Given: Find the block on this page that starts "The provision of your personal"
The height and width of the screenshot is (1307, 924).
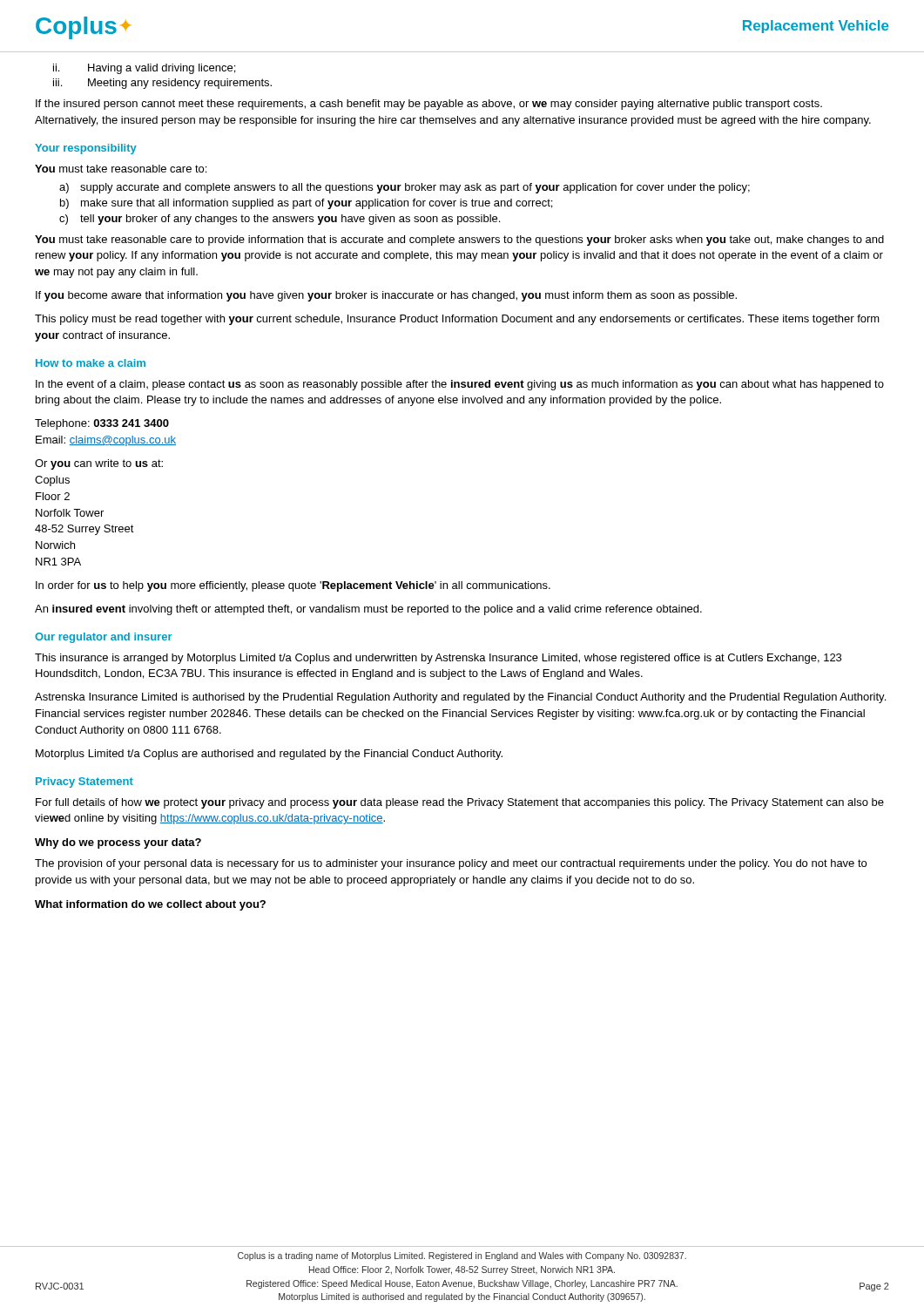Looking at the screenshot, I should 462,872.
